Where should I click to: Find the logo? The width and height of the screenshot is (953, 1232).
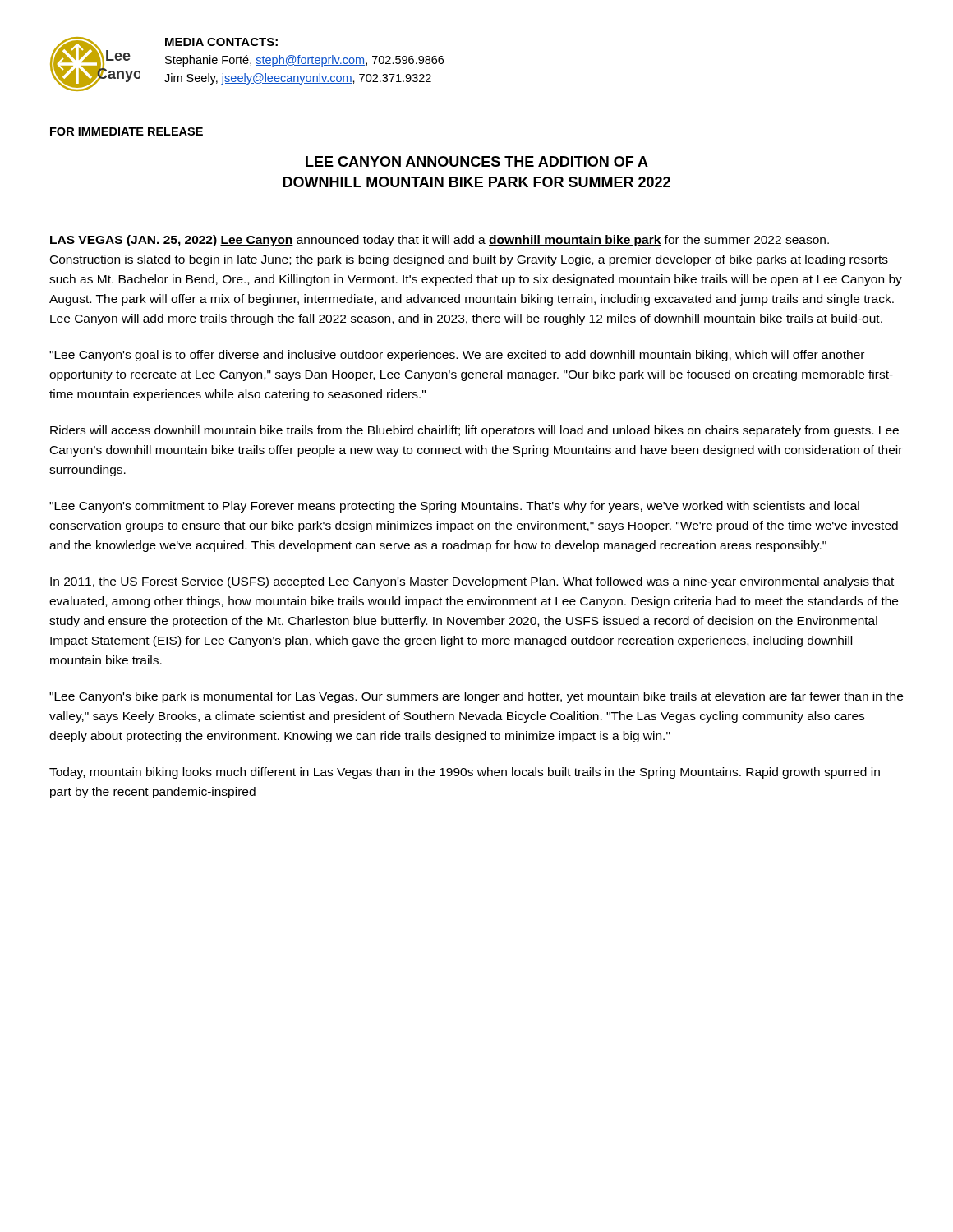click(x=94, y=67)
